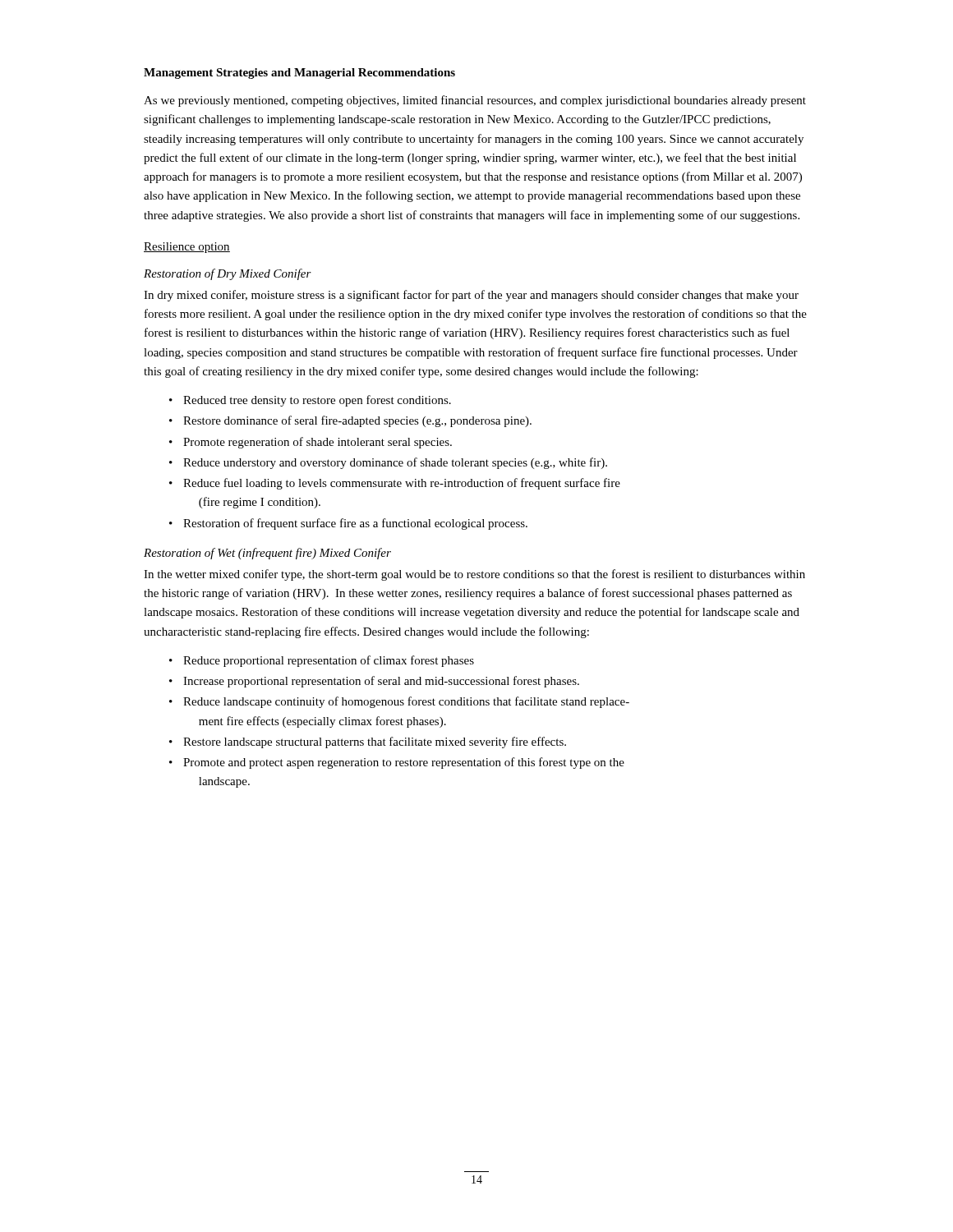Click where it says "Management Strategies and Managerial Recommendations"
The width and height of the screenshot is (953, 1232).
(300, 72)
